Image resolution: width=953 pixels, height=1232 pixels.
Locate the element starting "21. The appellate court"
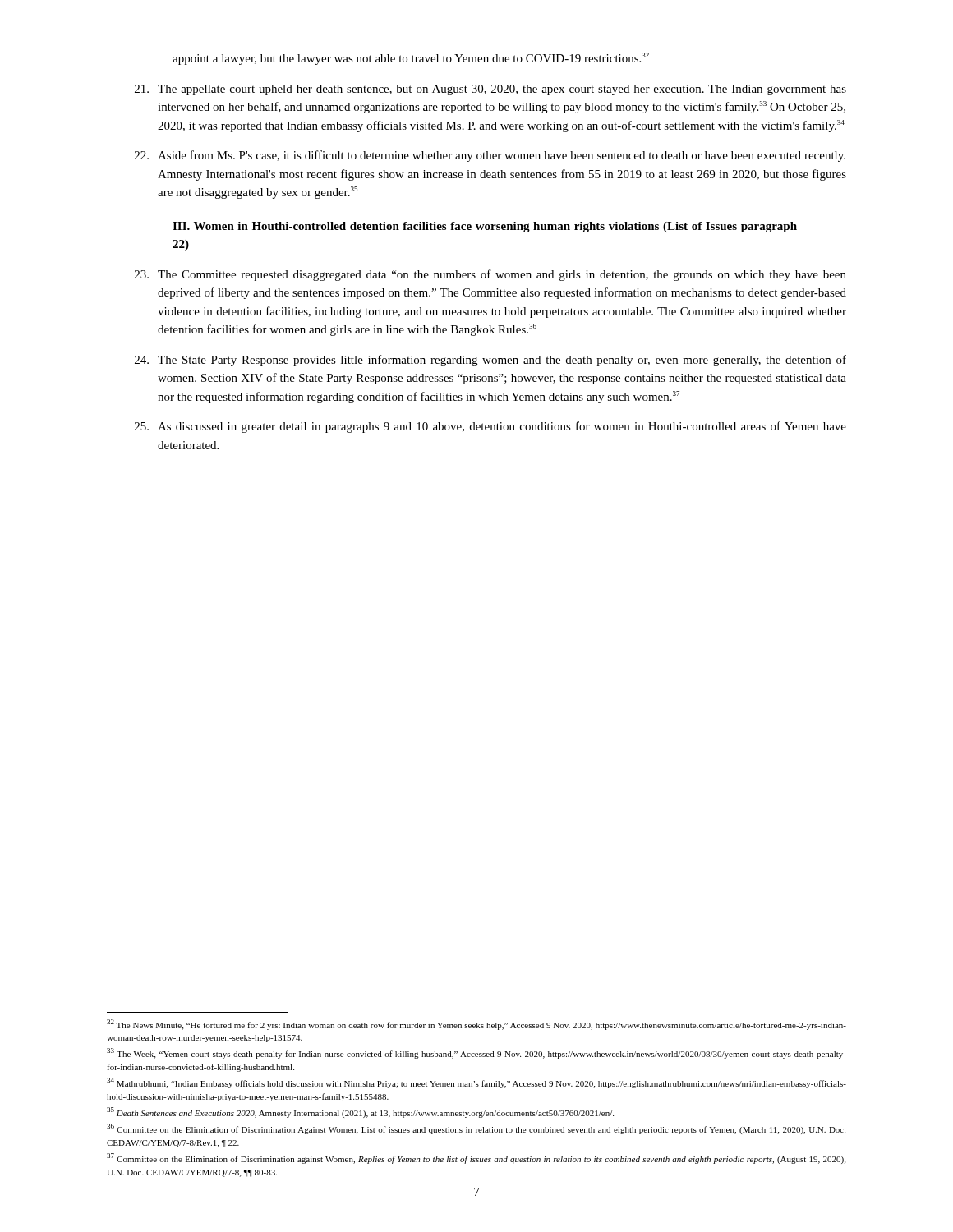476,107
